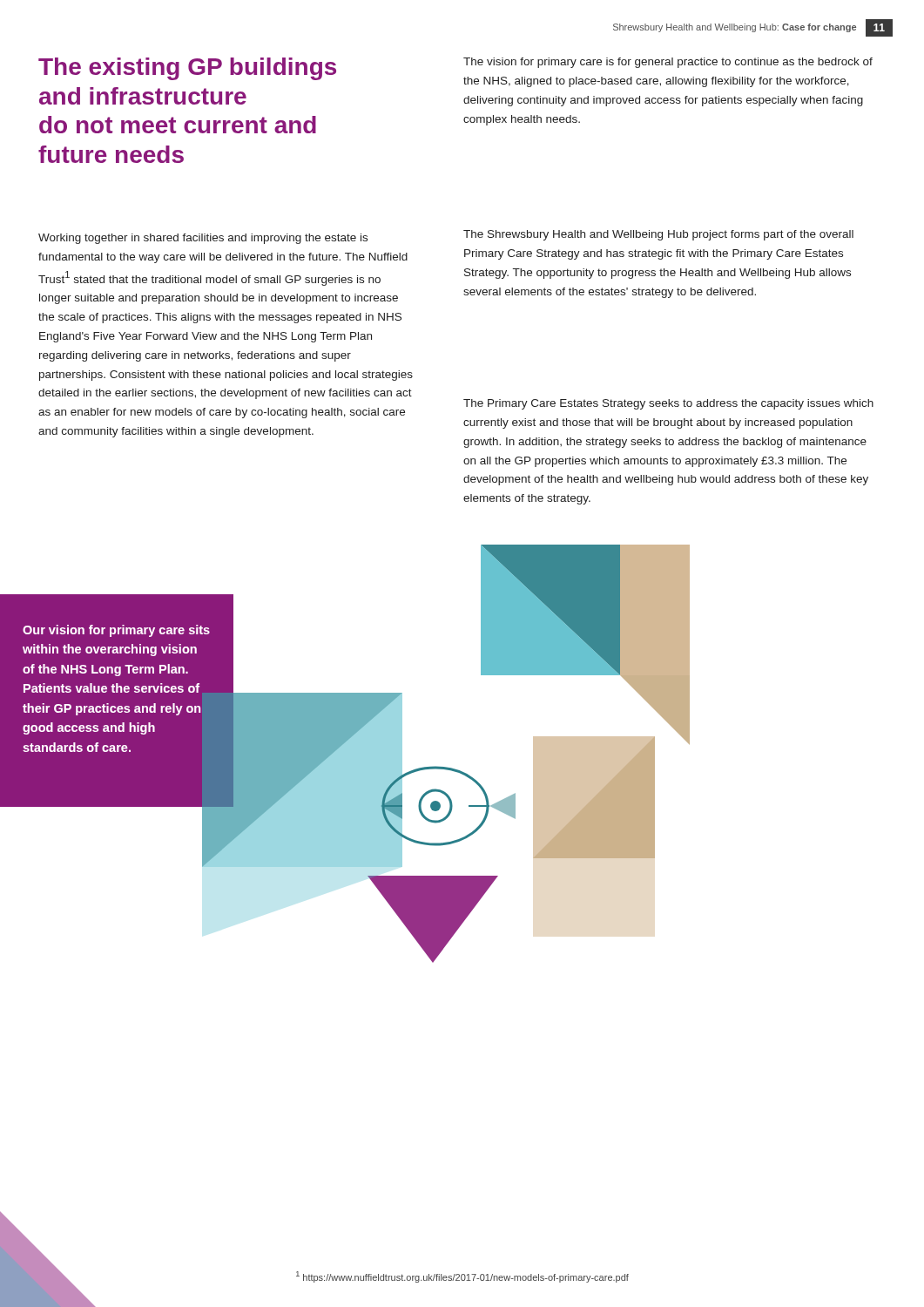Find the text block that reads "Working together in shared facilities and improving the"
924x1307 pixels.
click(x=226, y=334)
